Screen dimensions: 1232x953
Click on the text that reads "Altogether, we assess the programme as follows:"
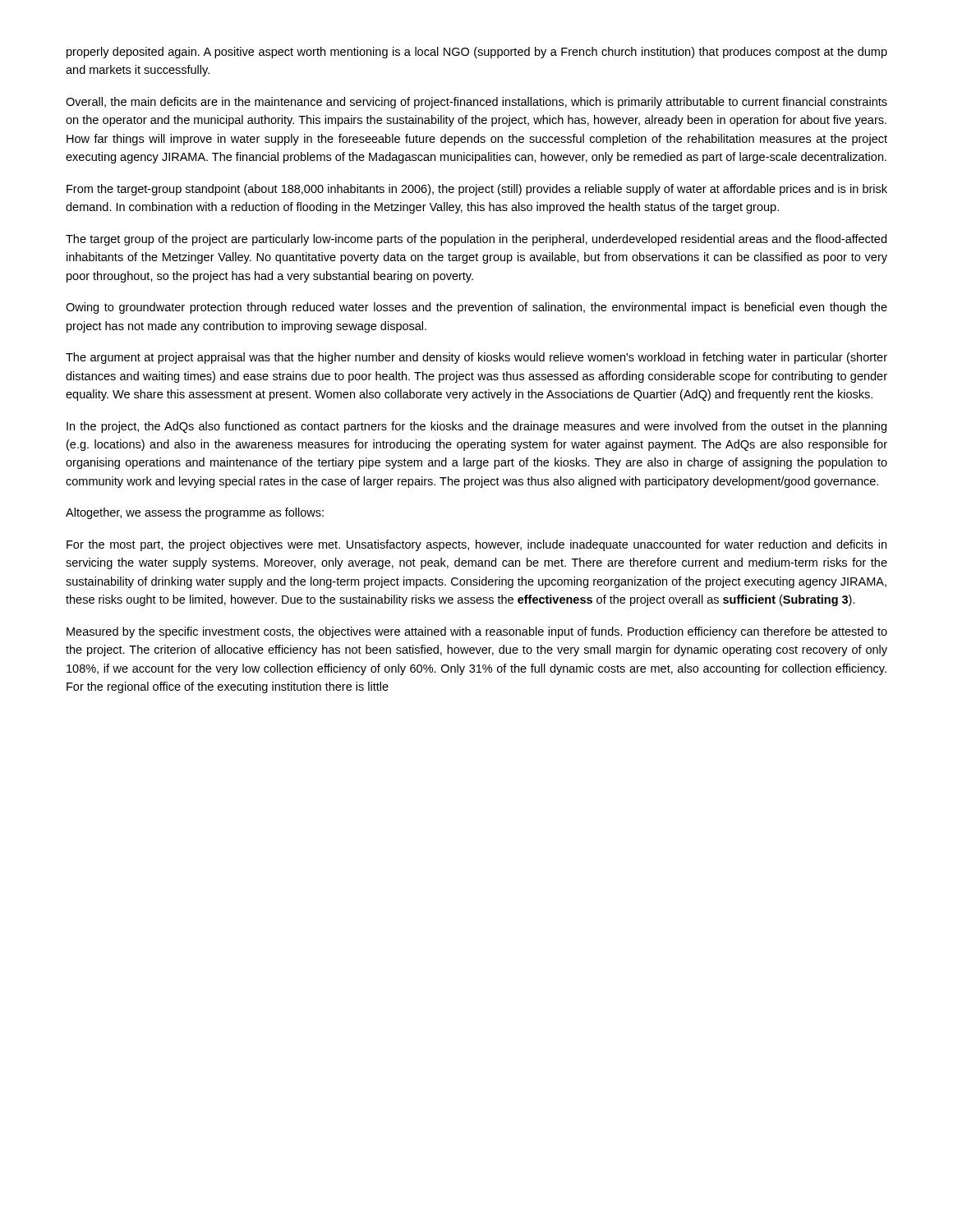point(195,513)
